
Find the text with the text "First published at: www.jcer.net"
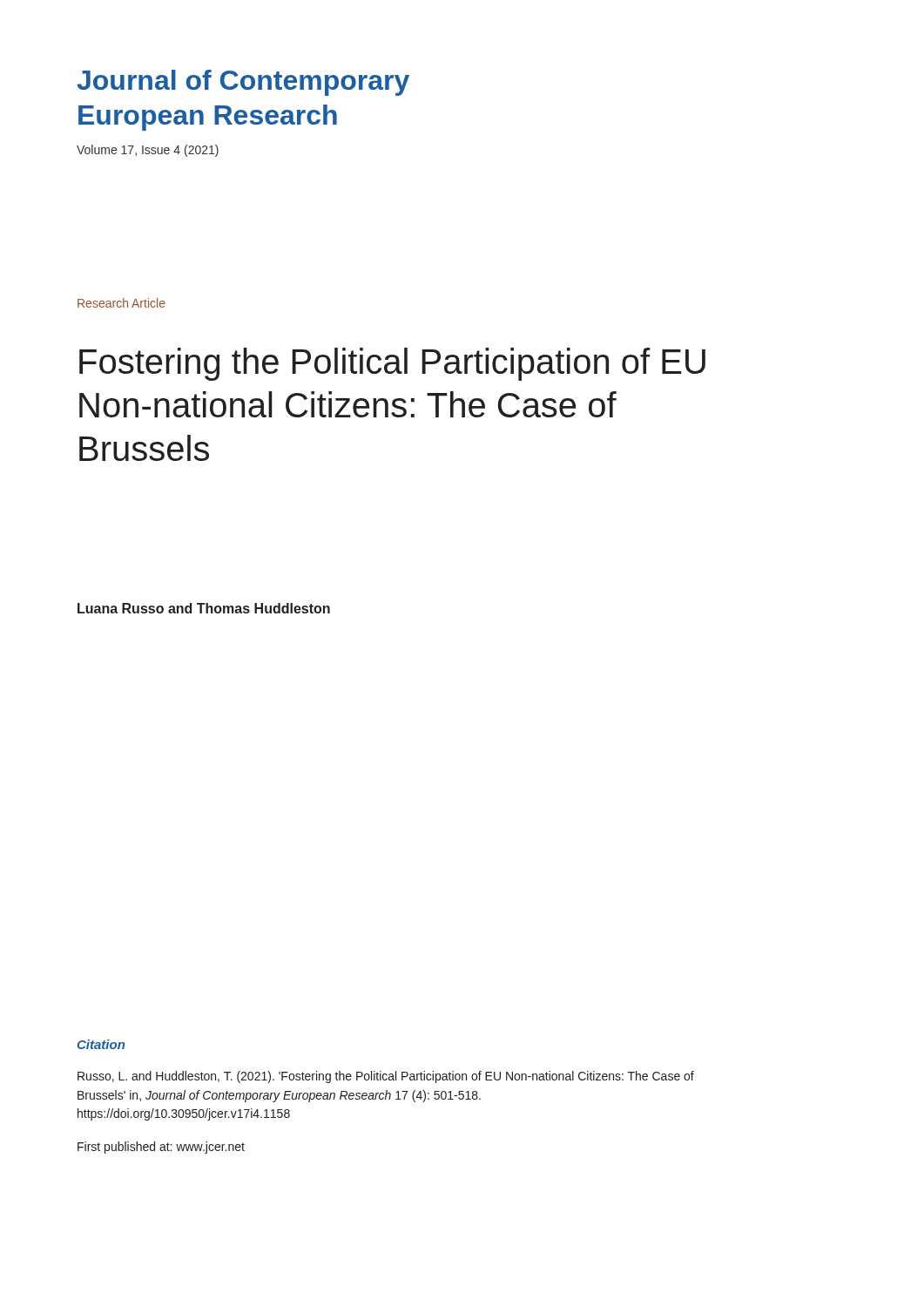(161, 1147)
